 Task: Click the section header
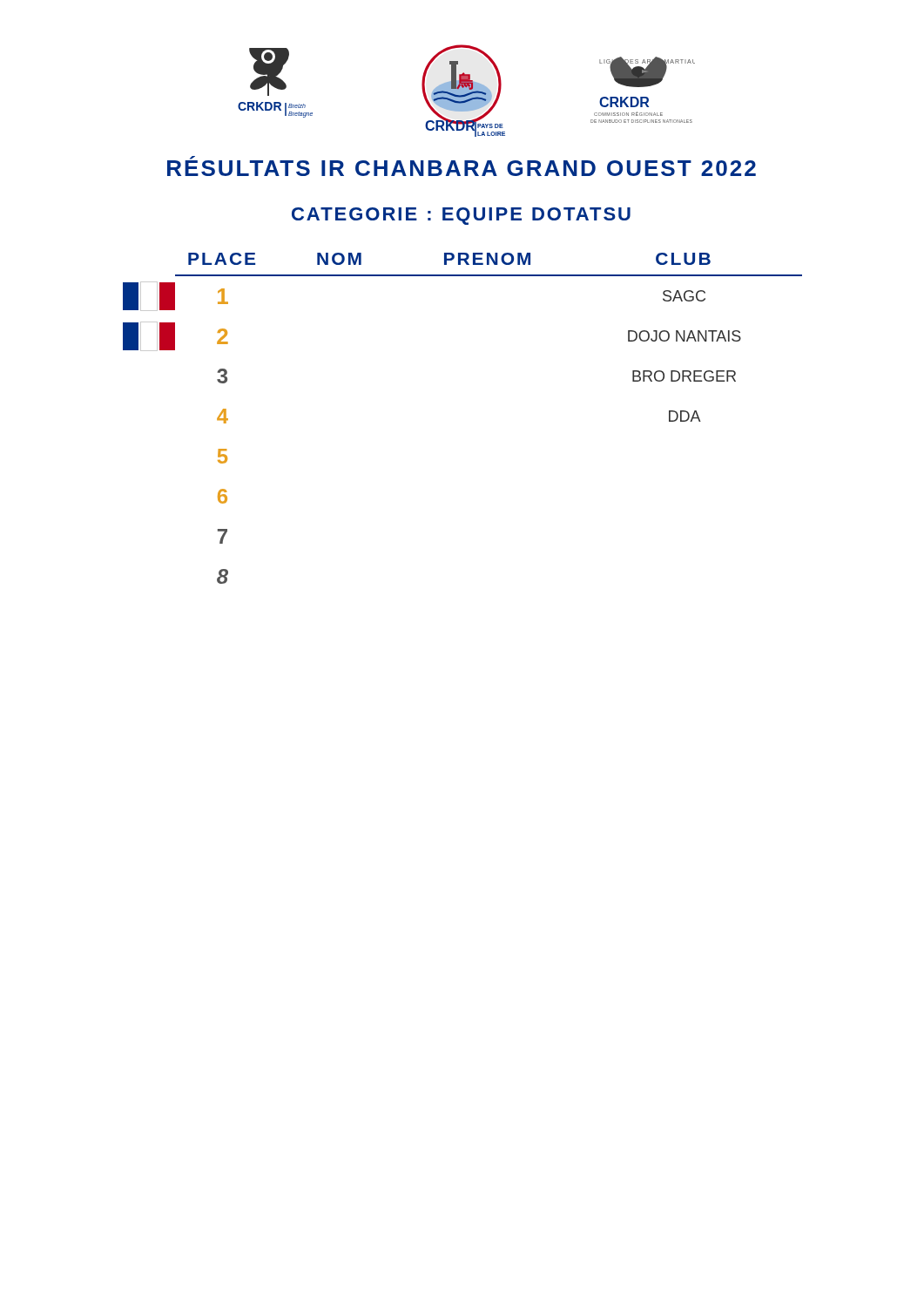tap(462, 214)
